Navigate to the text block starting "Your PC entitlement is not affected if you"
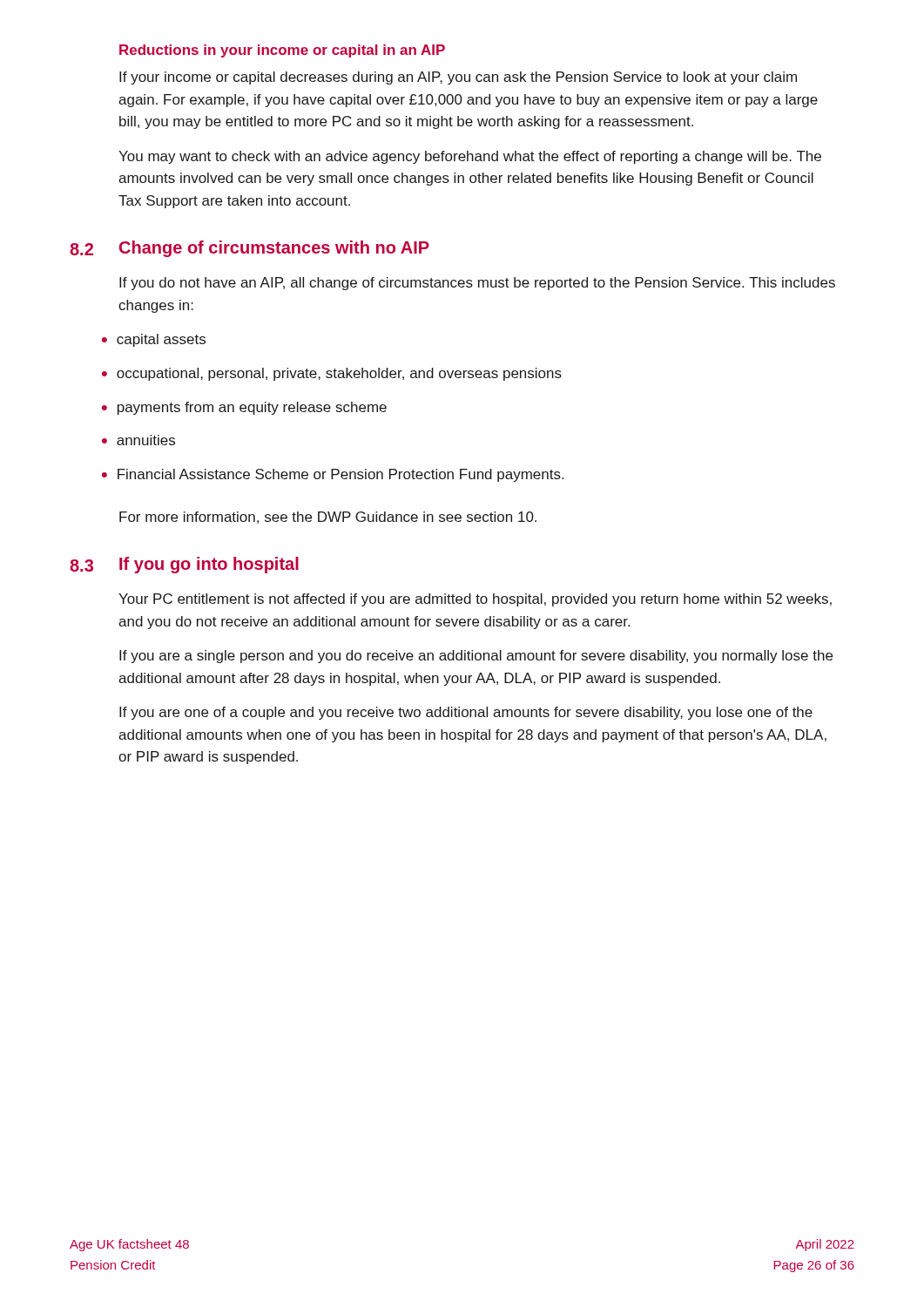Screen dimensions: 1307x924 [476, 611]
